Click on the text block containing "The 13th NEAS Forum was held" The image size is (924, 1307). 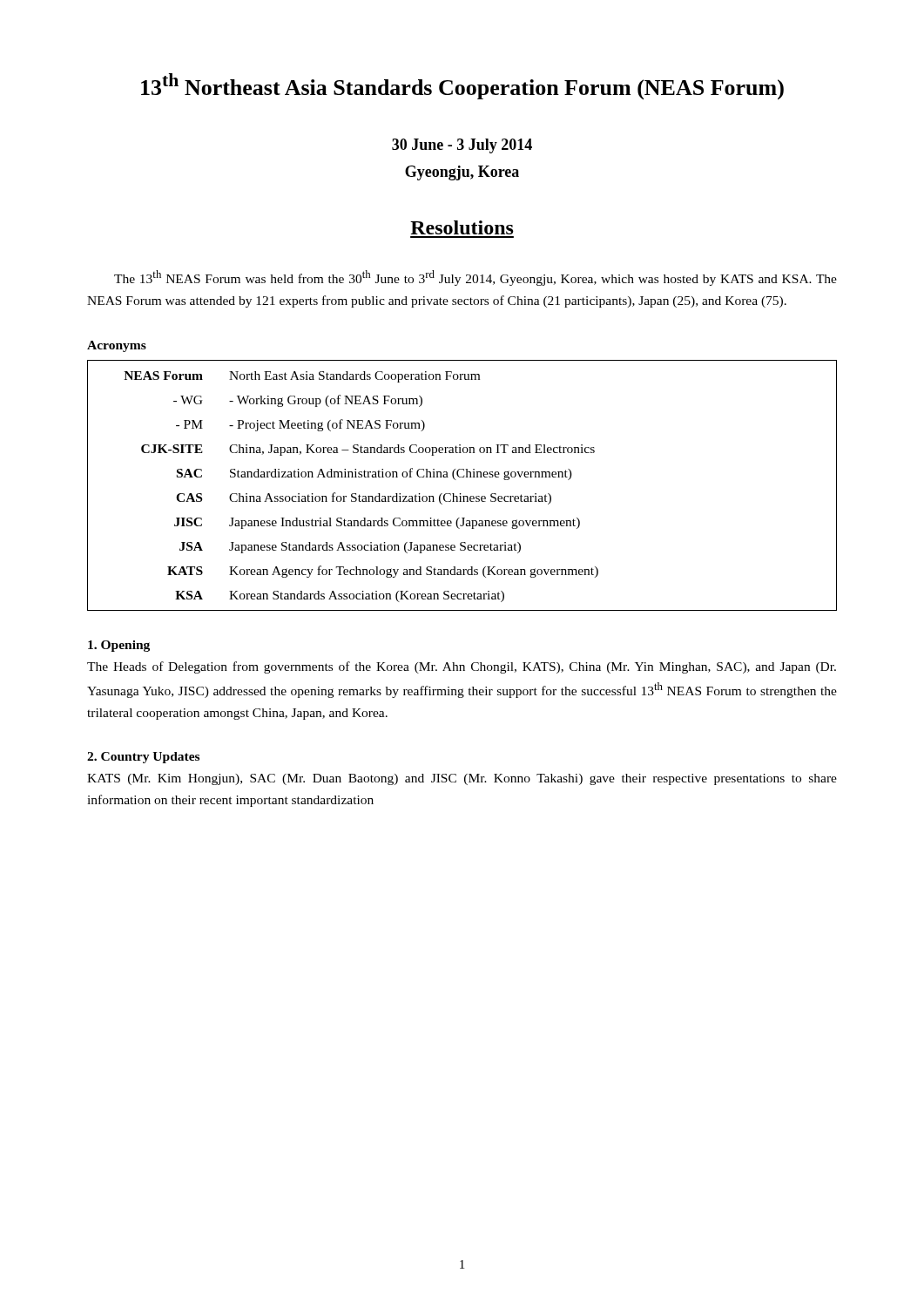462,287
